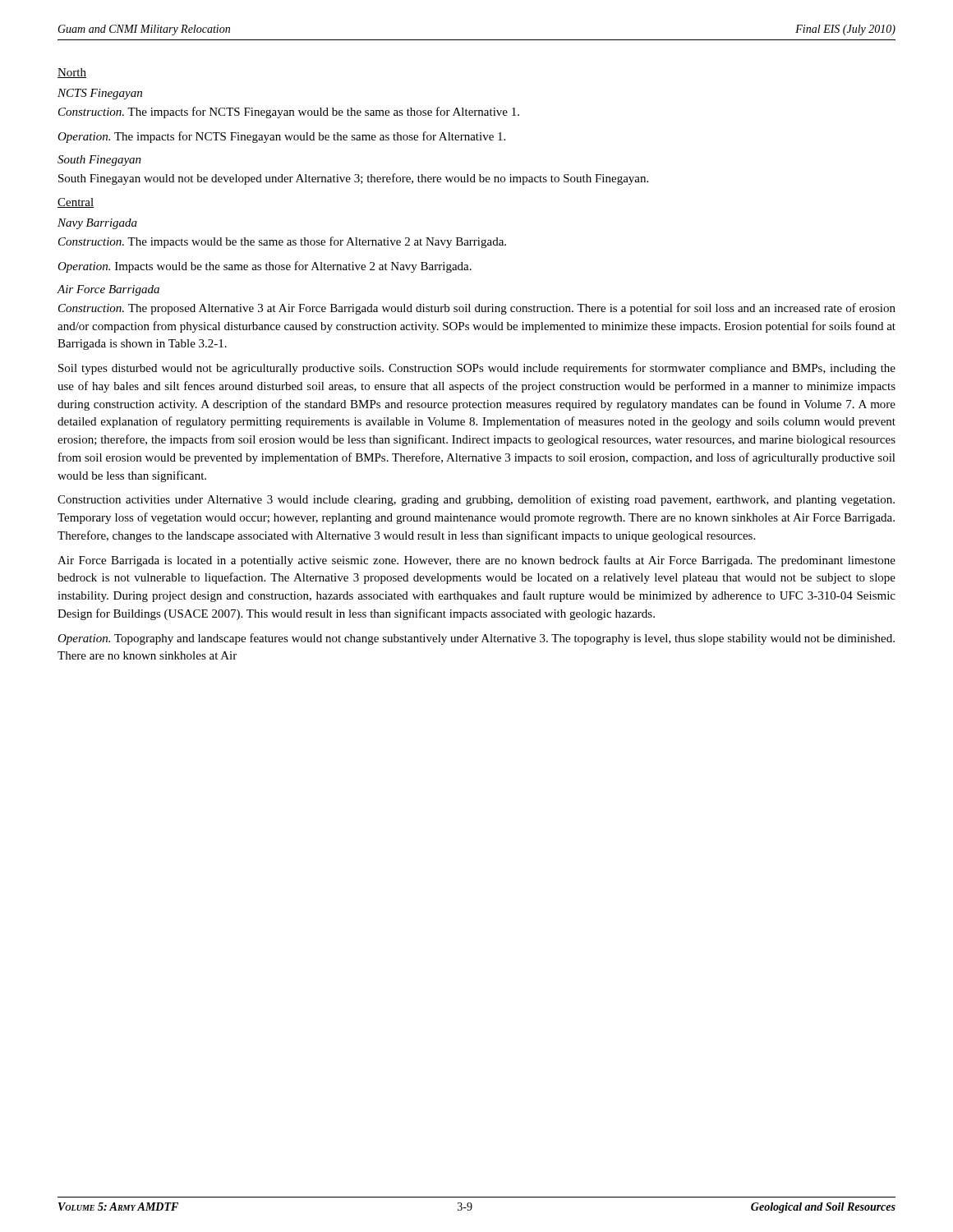Select the text block containing "Construction. The proposed Alternative 3 at Air"

click(476, 326)
